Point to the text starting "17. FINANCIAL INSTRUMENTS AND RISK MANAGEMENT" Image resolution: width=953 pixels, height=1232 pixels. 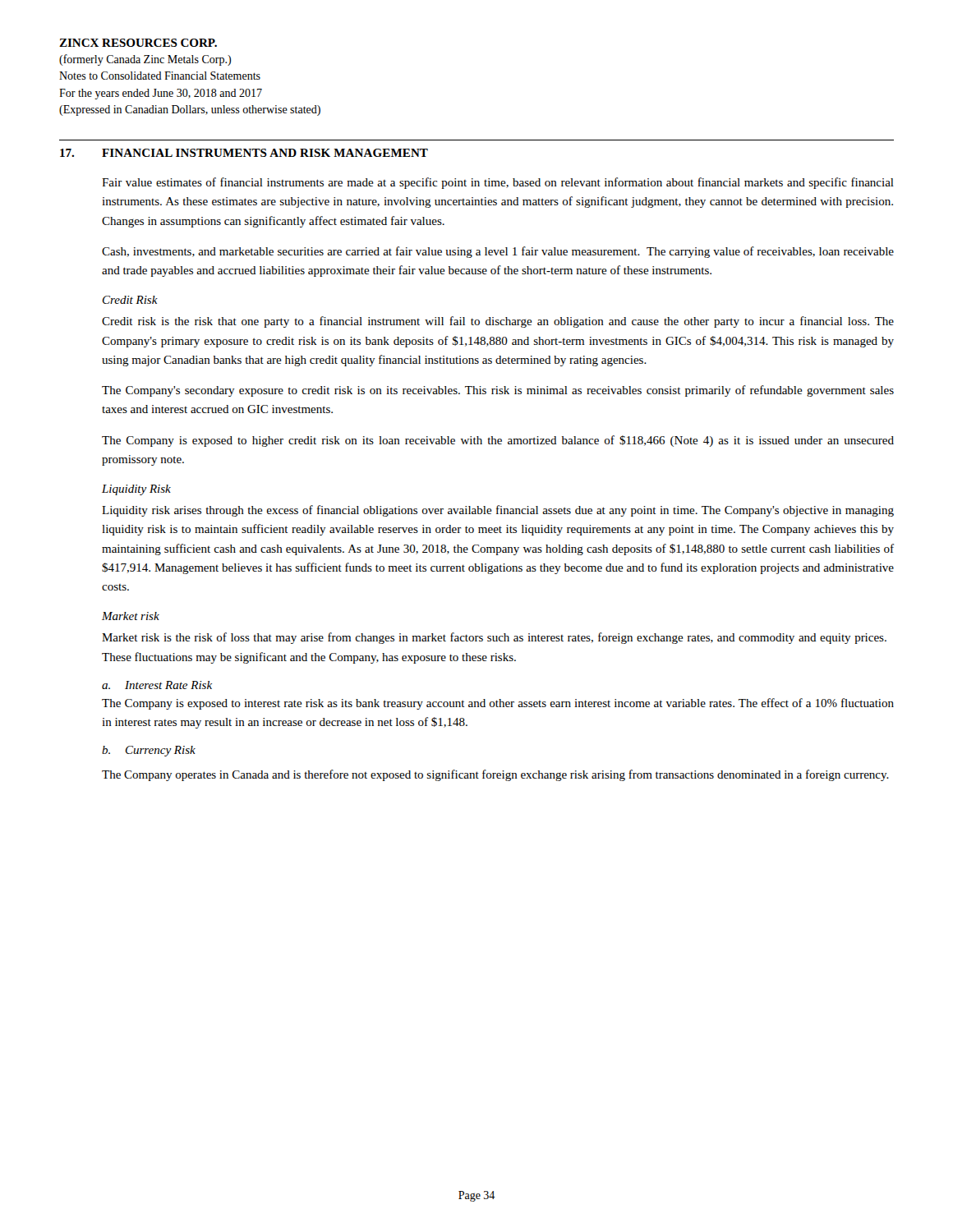pyautogui.click(x=244, y=153)
